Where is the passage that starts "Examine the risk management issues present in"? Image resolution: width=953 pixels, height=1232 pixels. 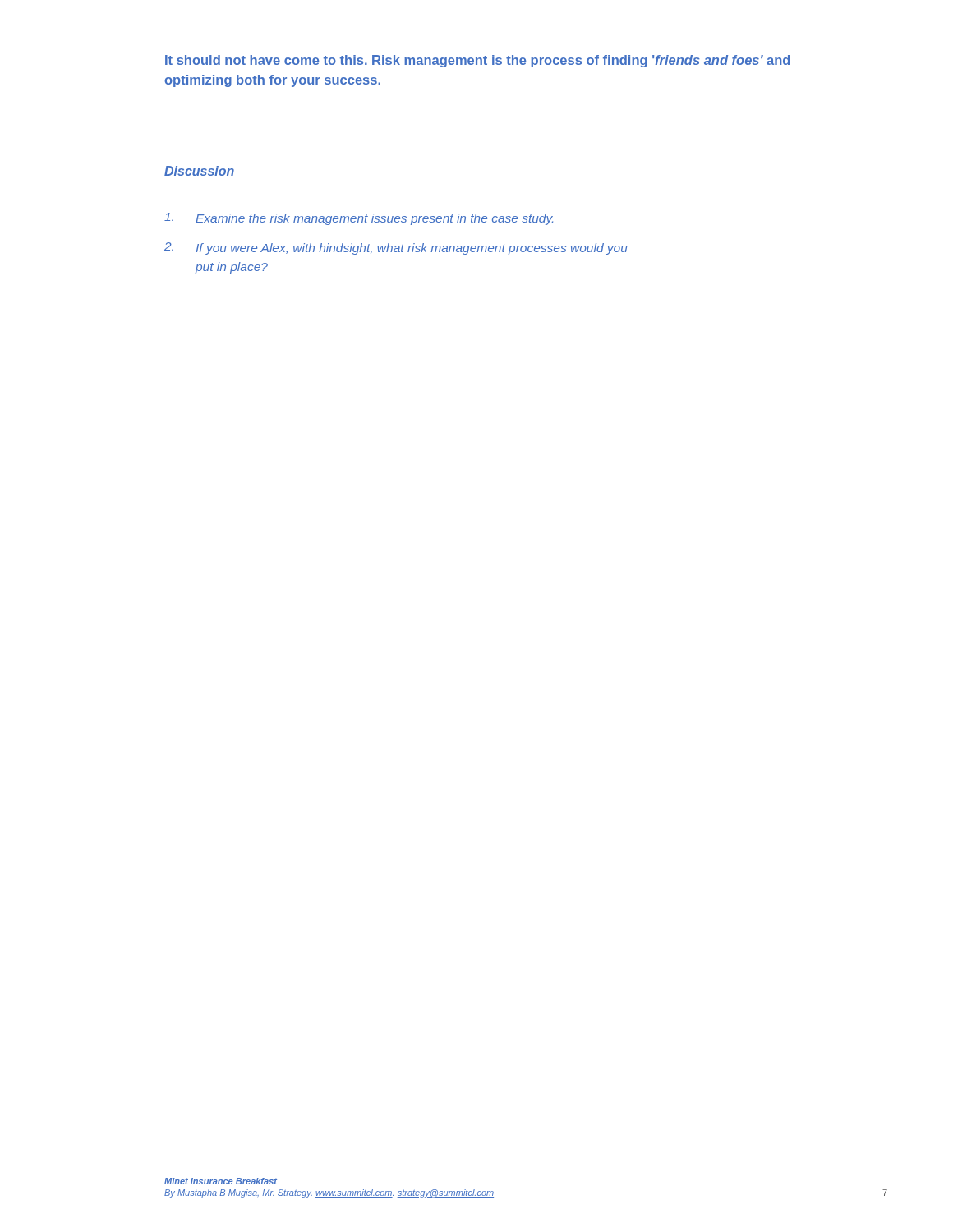tap(360, 219)
